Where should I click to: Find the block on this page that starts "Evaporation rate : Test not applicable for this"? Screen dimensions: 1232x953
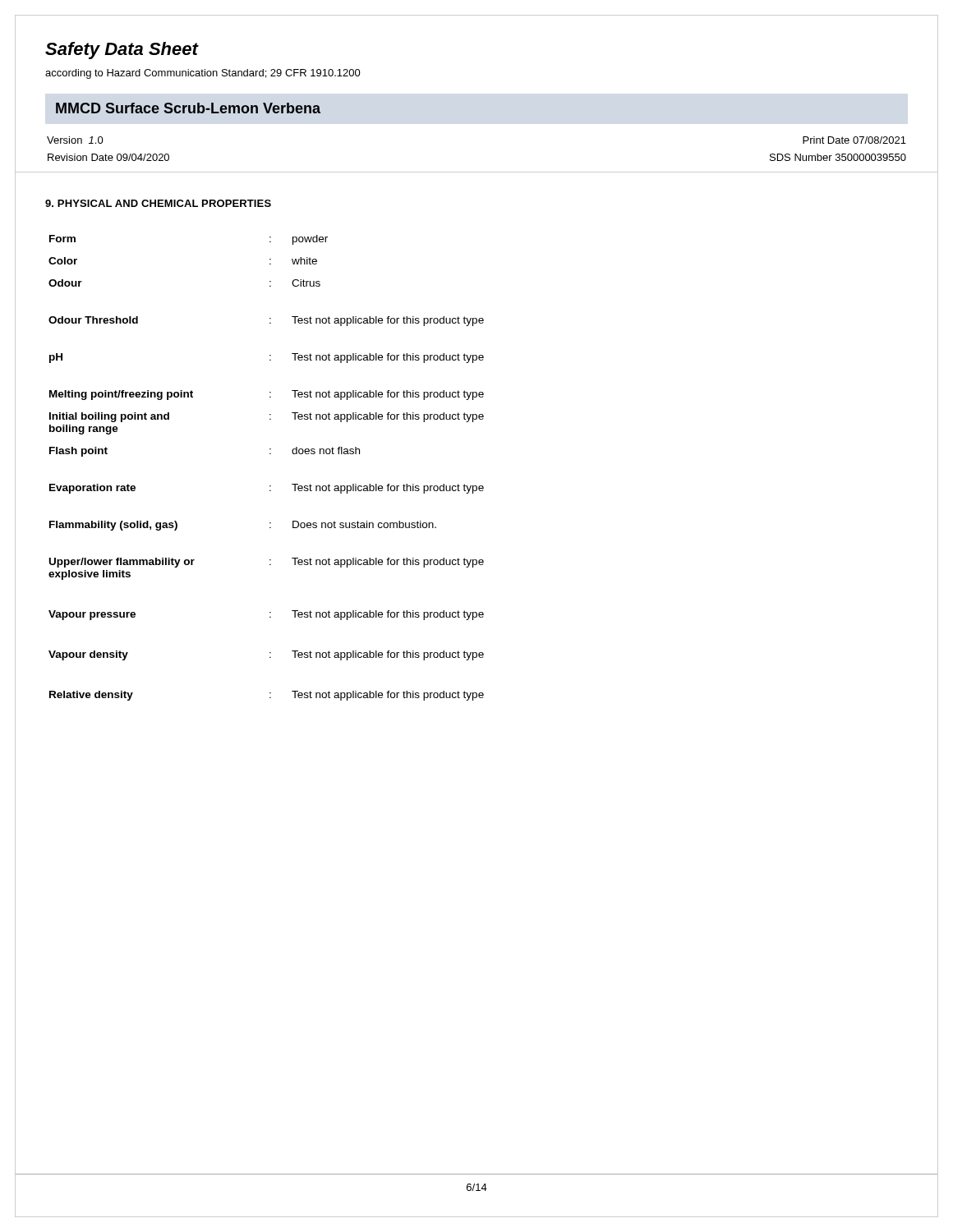tap(476, 488)
